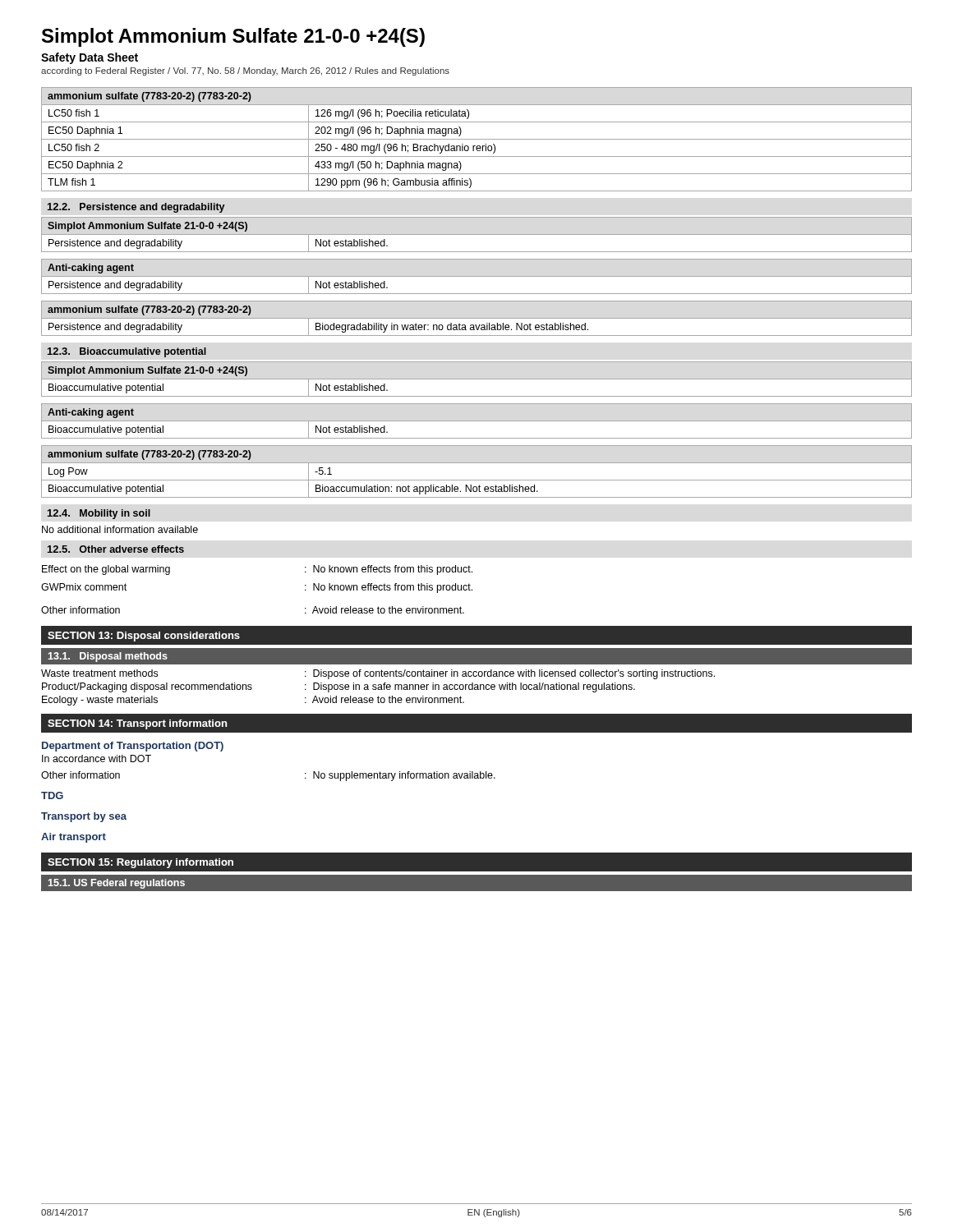Image resolution: width=953 pixels, height=1232 pixels.
Task: Find the section header that reads "Department of Transportation (DOT)"
Action: 133,747
